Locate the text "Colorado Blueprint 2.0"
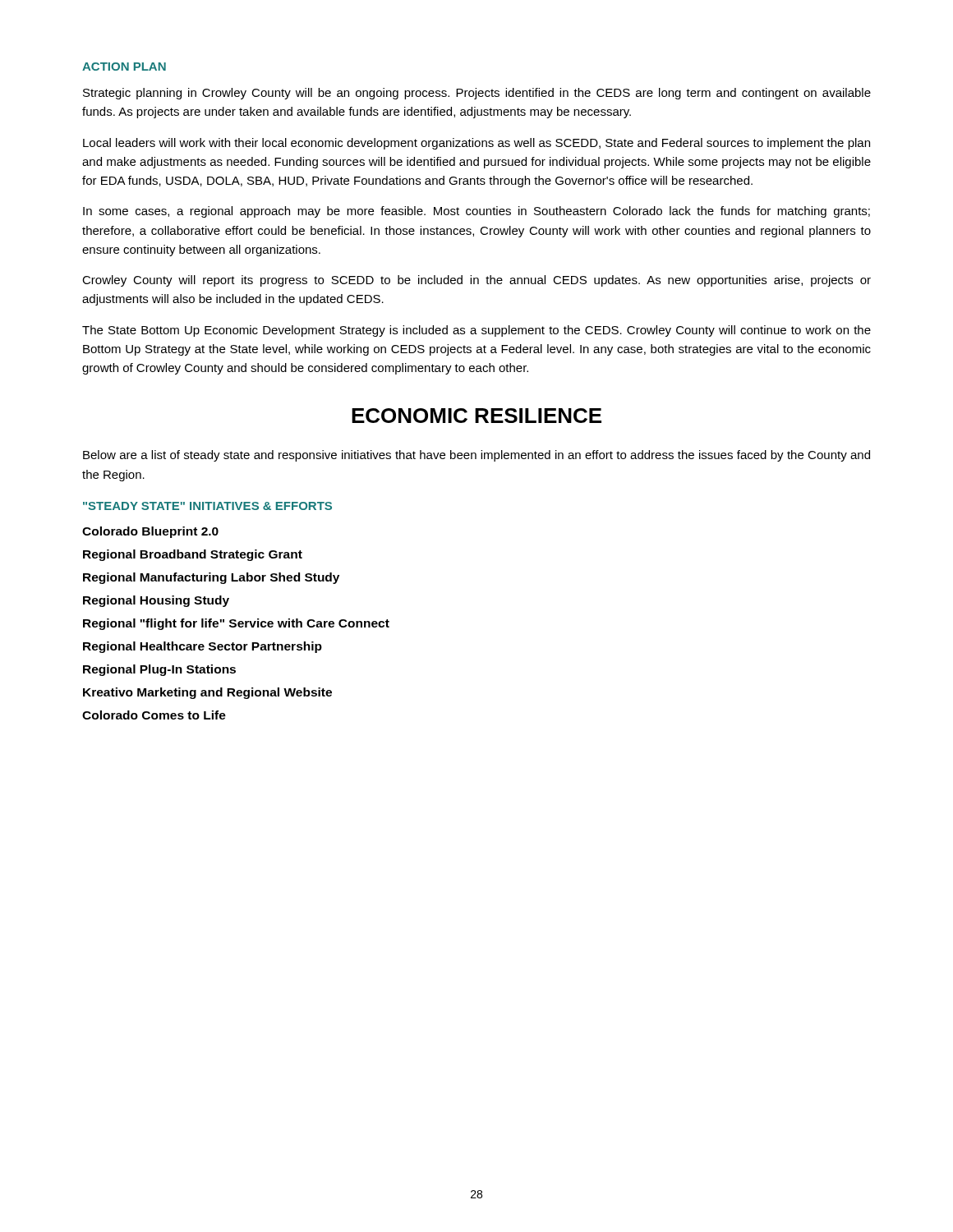Viewport: 953px width, 1232px height. tap(150, 531)
